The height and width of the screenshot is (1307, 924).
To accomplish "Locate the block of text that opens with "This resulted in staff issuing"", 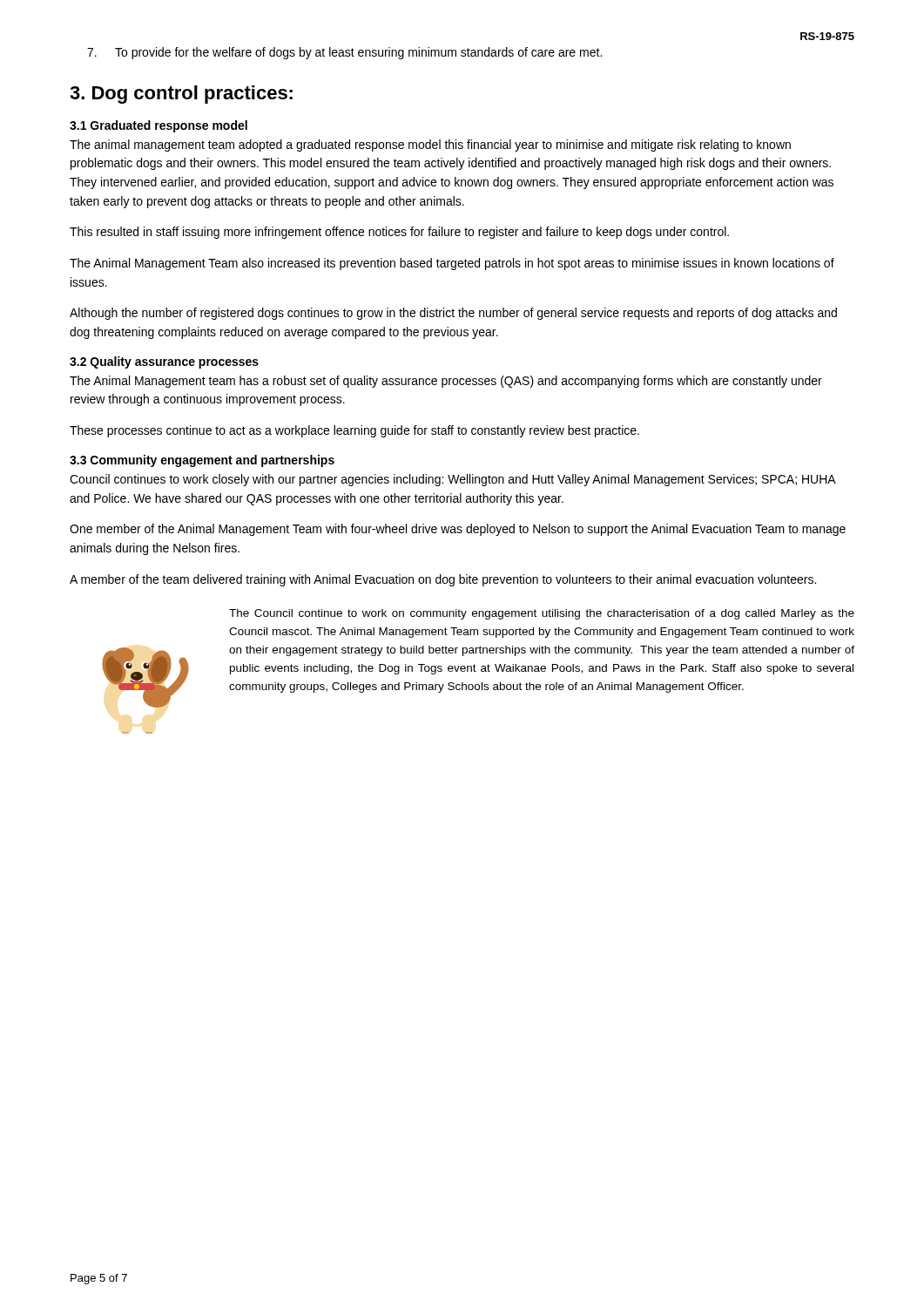I will 400,232.
